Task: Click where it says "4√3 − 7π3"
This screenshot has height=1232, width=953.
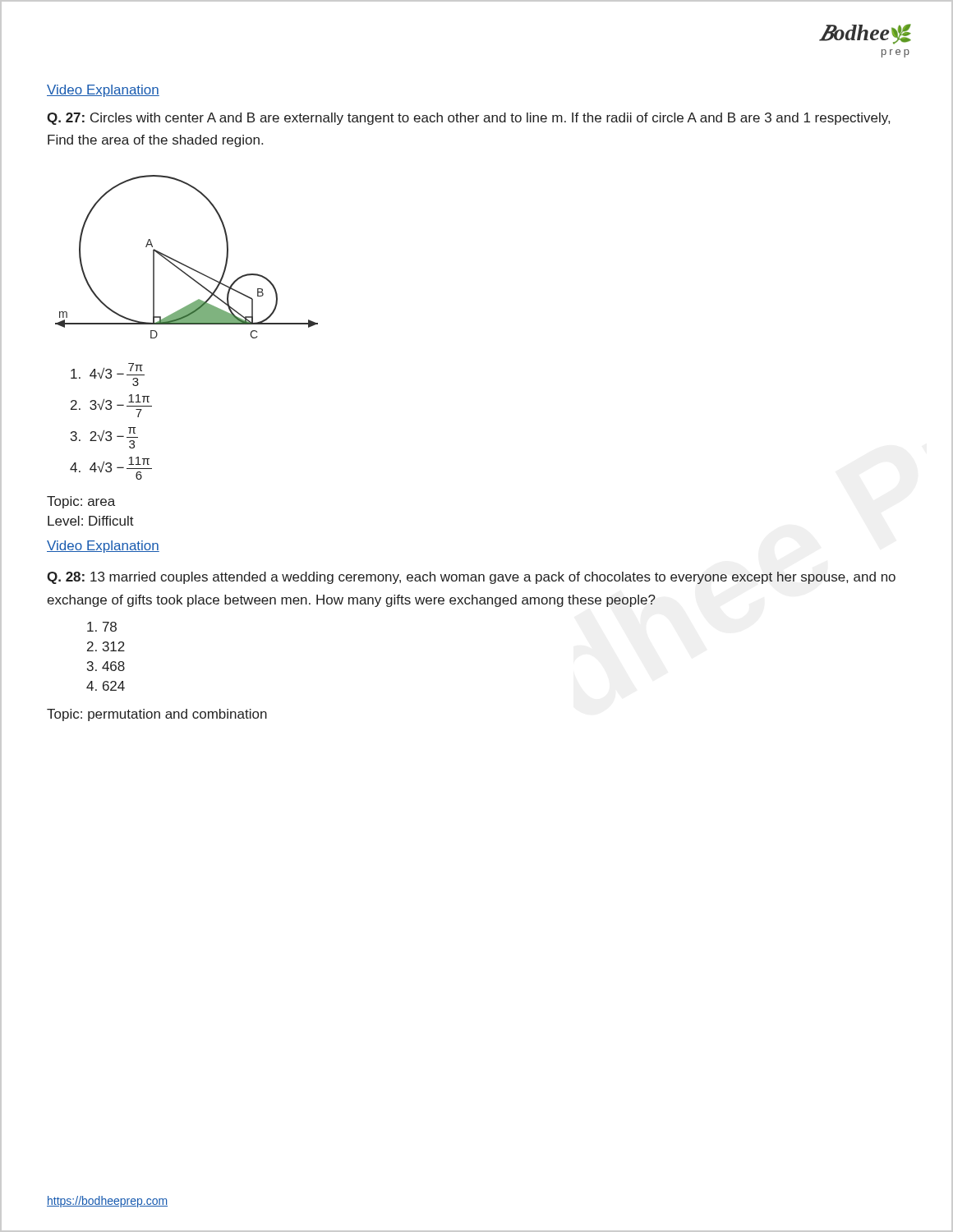Action: point(107,375)
